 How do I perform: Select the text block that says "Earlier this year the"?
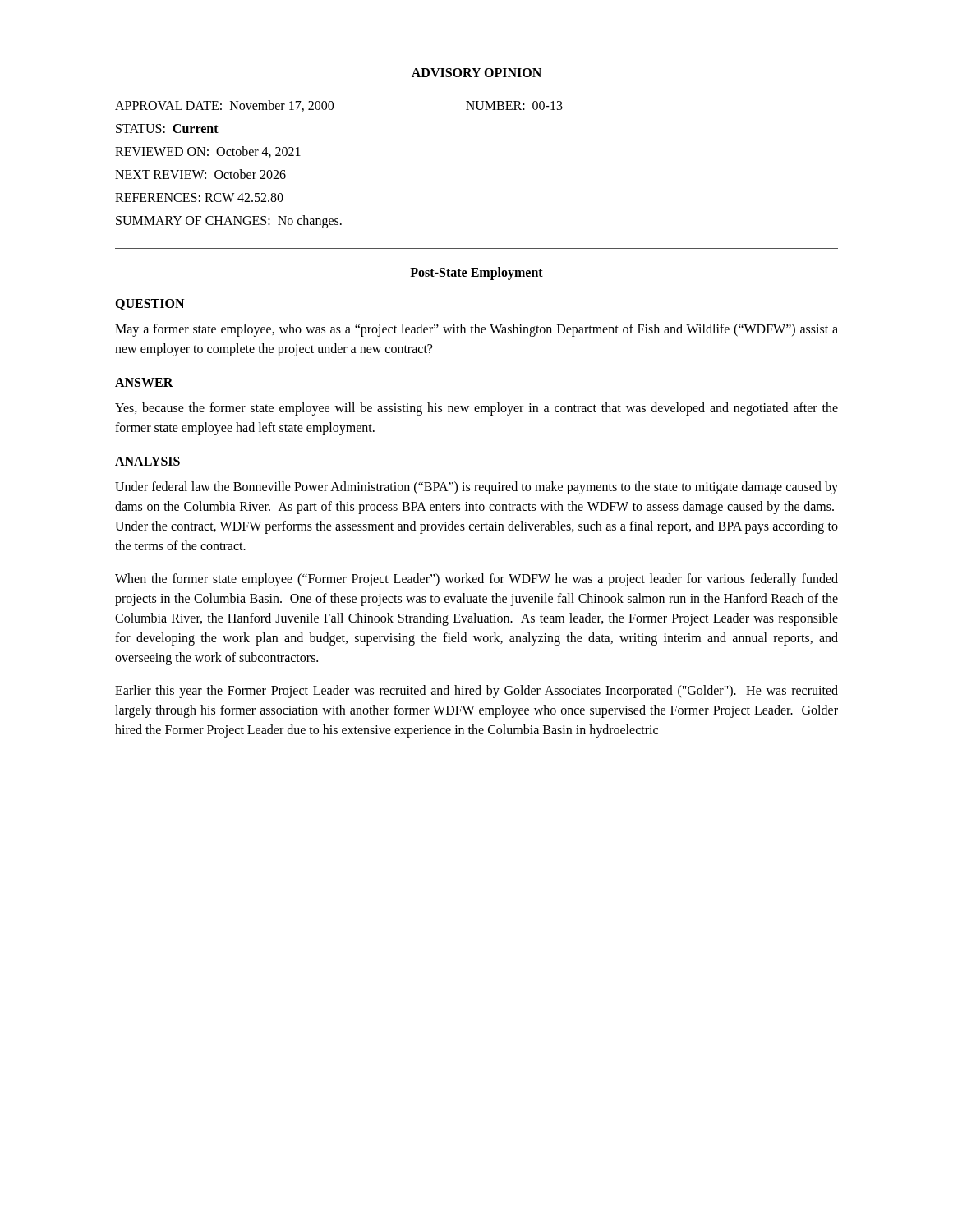pos(476,710)
